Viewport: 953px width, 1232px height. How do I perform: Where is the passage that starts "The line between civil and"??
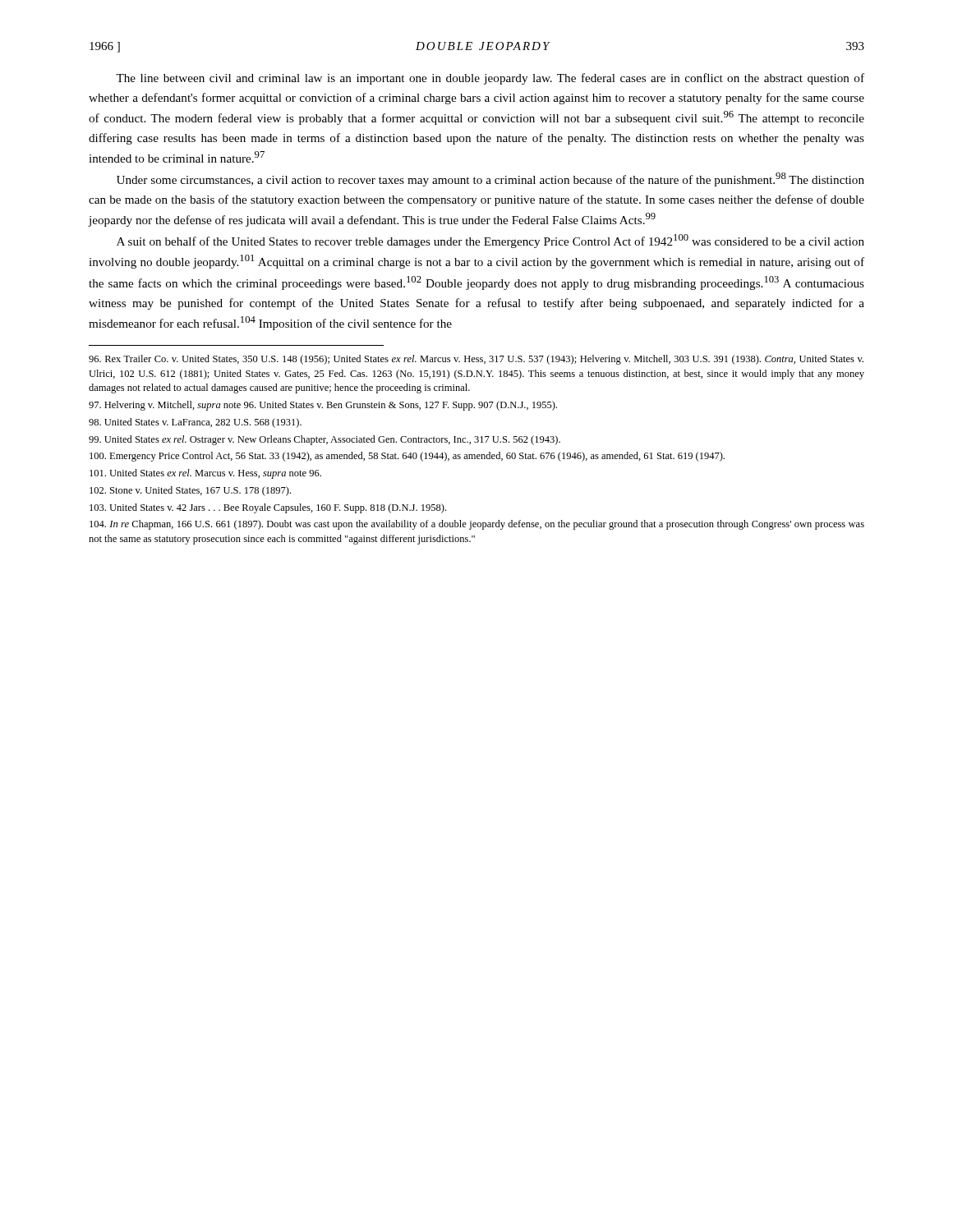(x=476, y=118)
